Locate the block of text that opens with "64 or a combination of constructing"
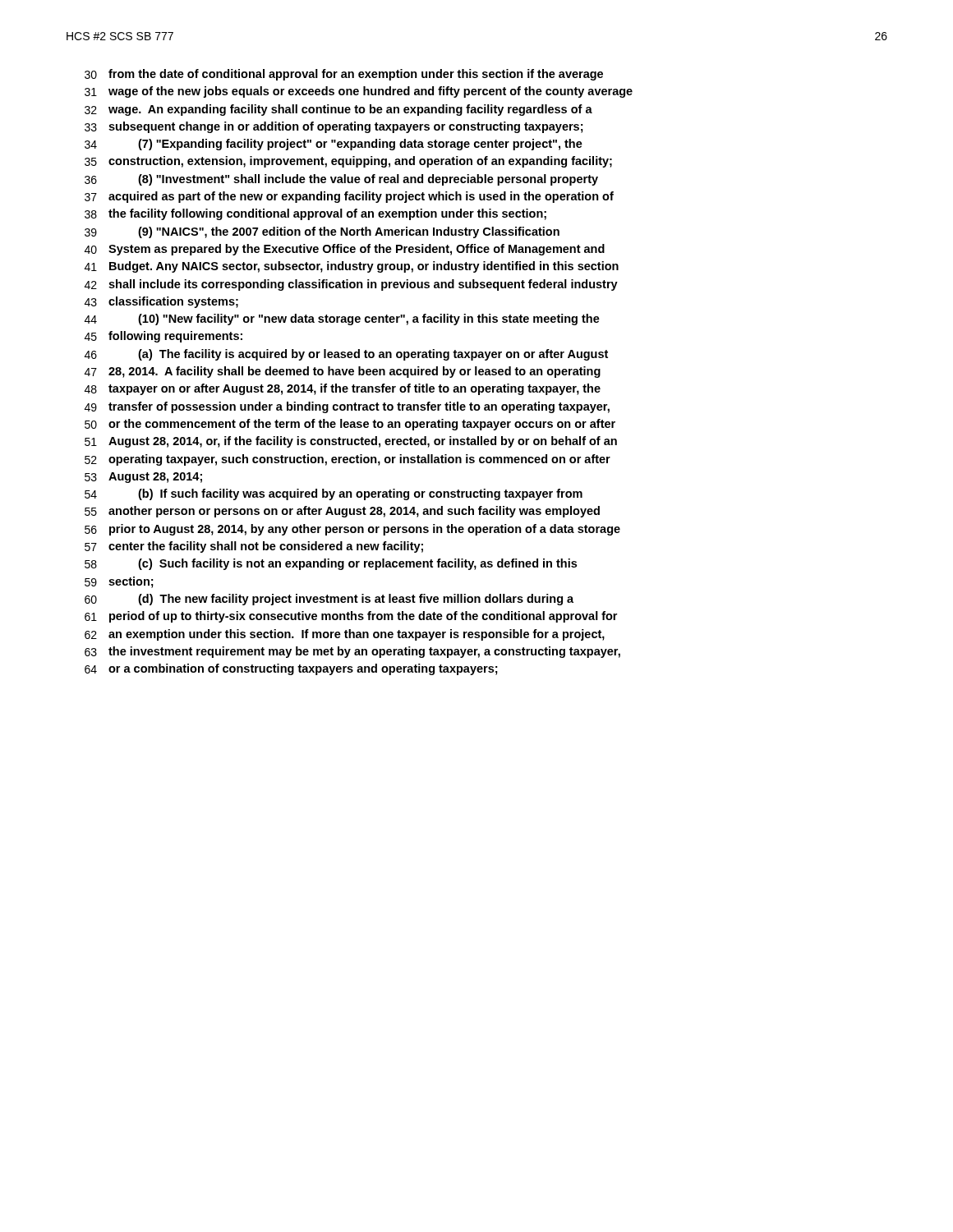The height and width of the screenshot is (1232, 953). click(x=476, y=669)
